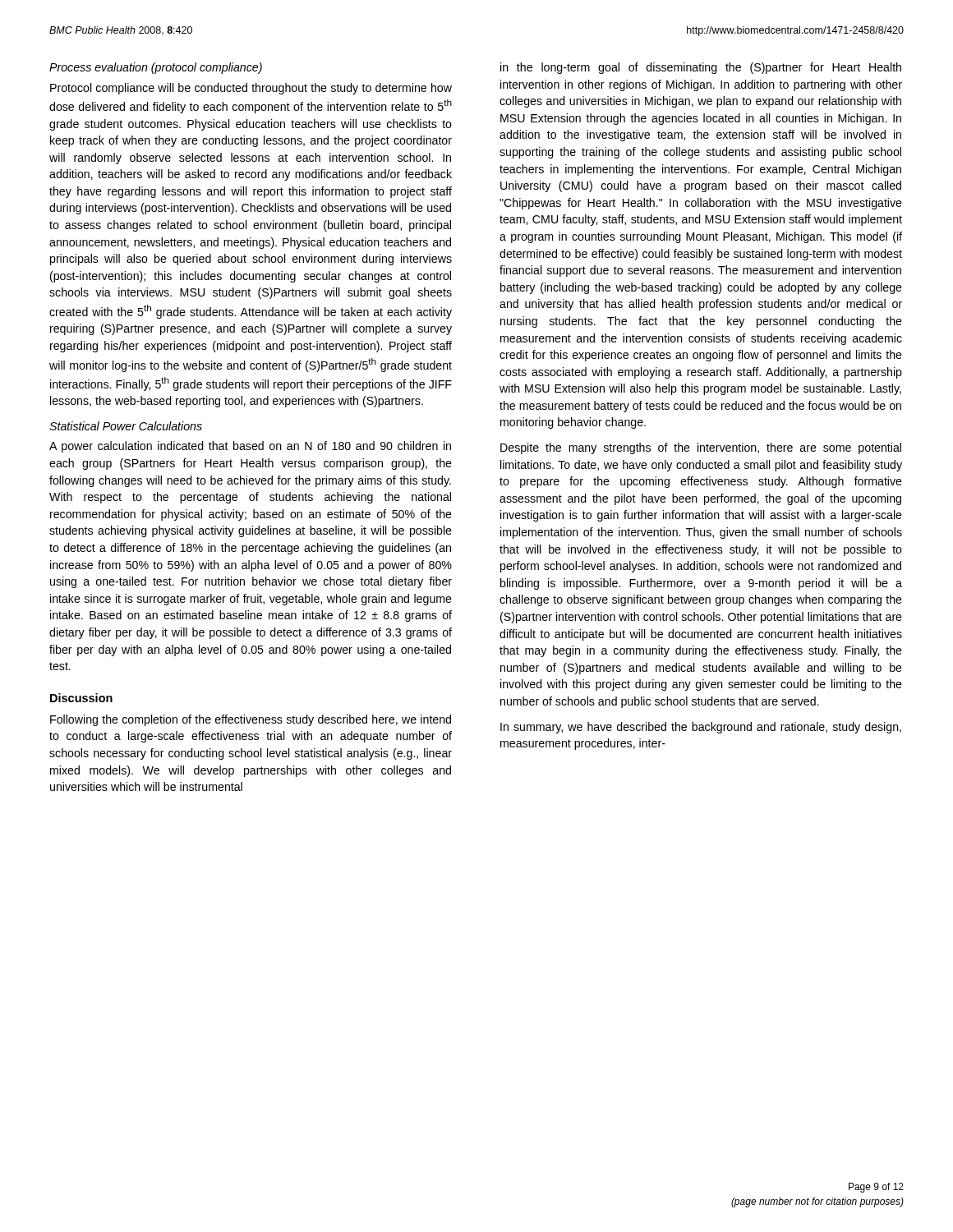Click on the section header that says "Statistical Power Calculations"
This screenshot has height=1232, width=953.
pos(126,426)
